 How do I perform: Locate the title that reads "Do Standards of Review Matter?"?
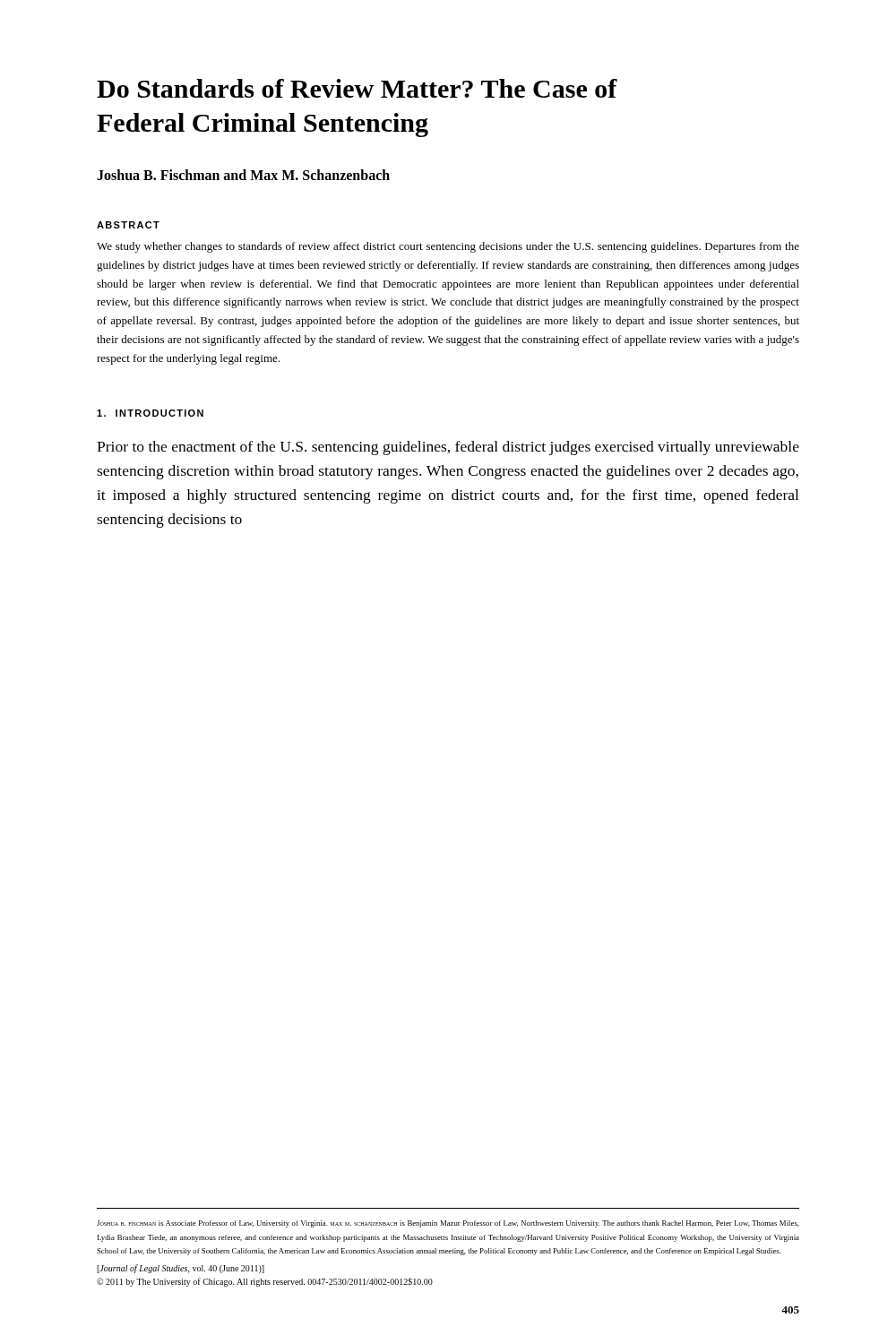(448, 105)
